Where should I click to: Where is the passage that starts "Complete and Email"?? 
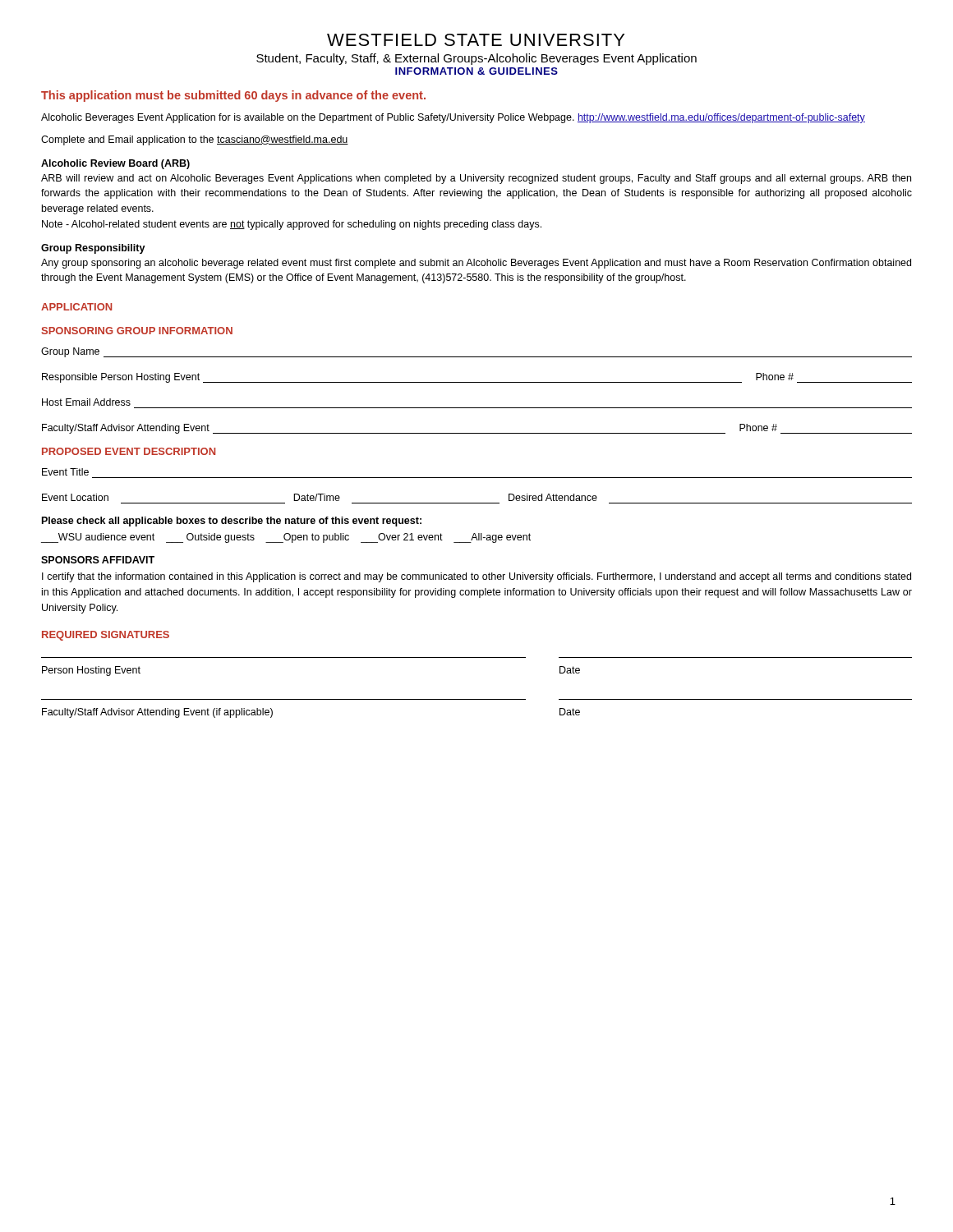coord(194,139)
